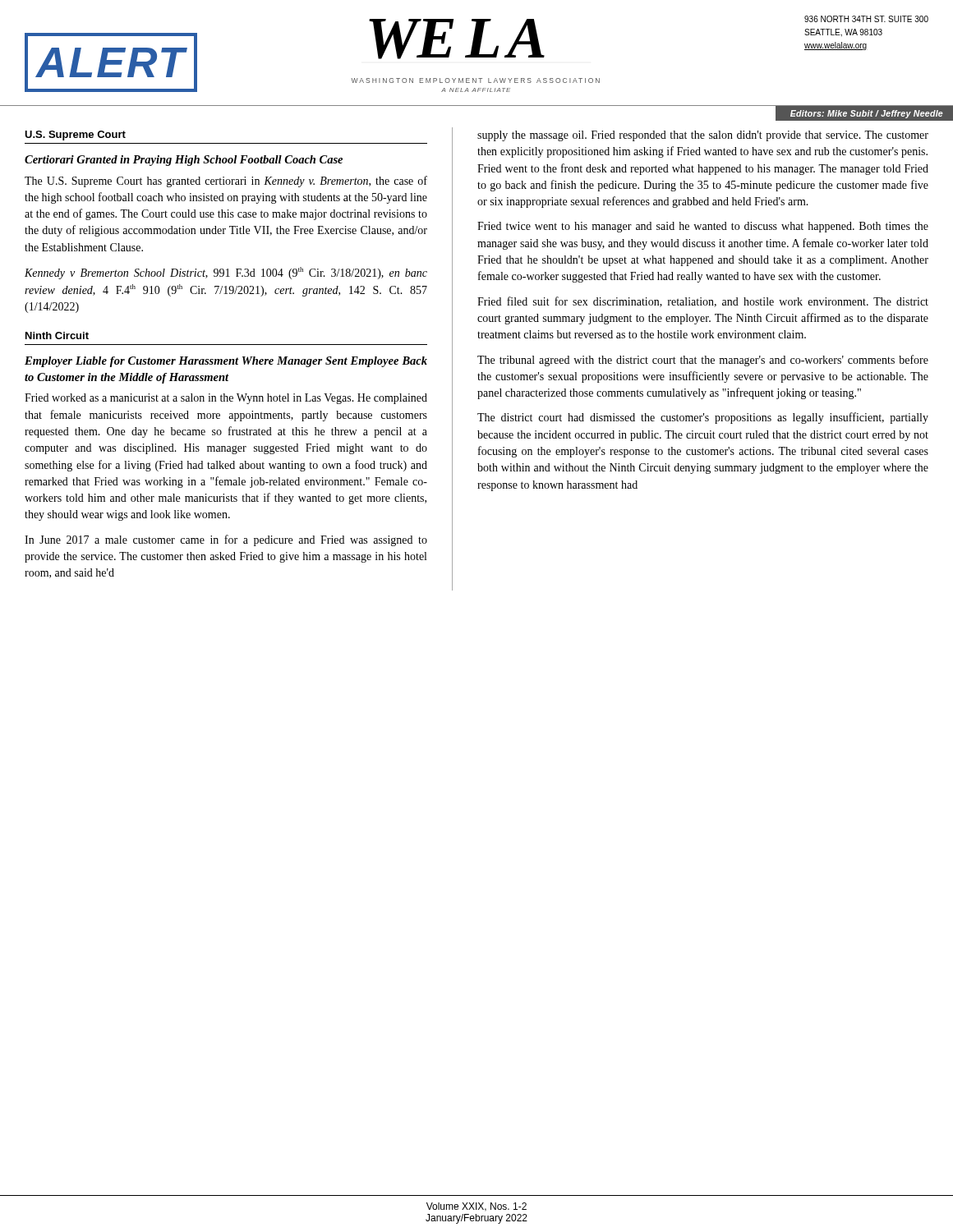The width and height of the screenshot is (953, 1232).
Task: Click on the text block that reads "supply the massage oil. Fried responded that"
Action: tap(703, 168)
